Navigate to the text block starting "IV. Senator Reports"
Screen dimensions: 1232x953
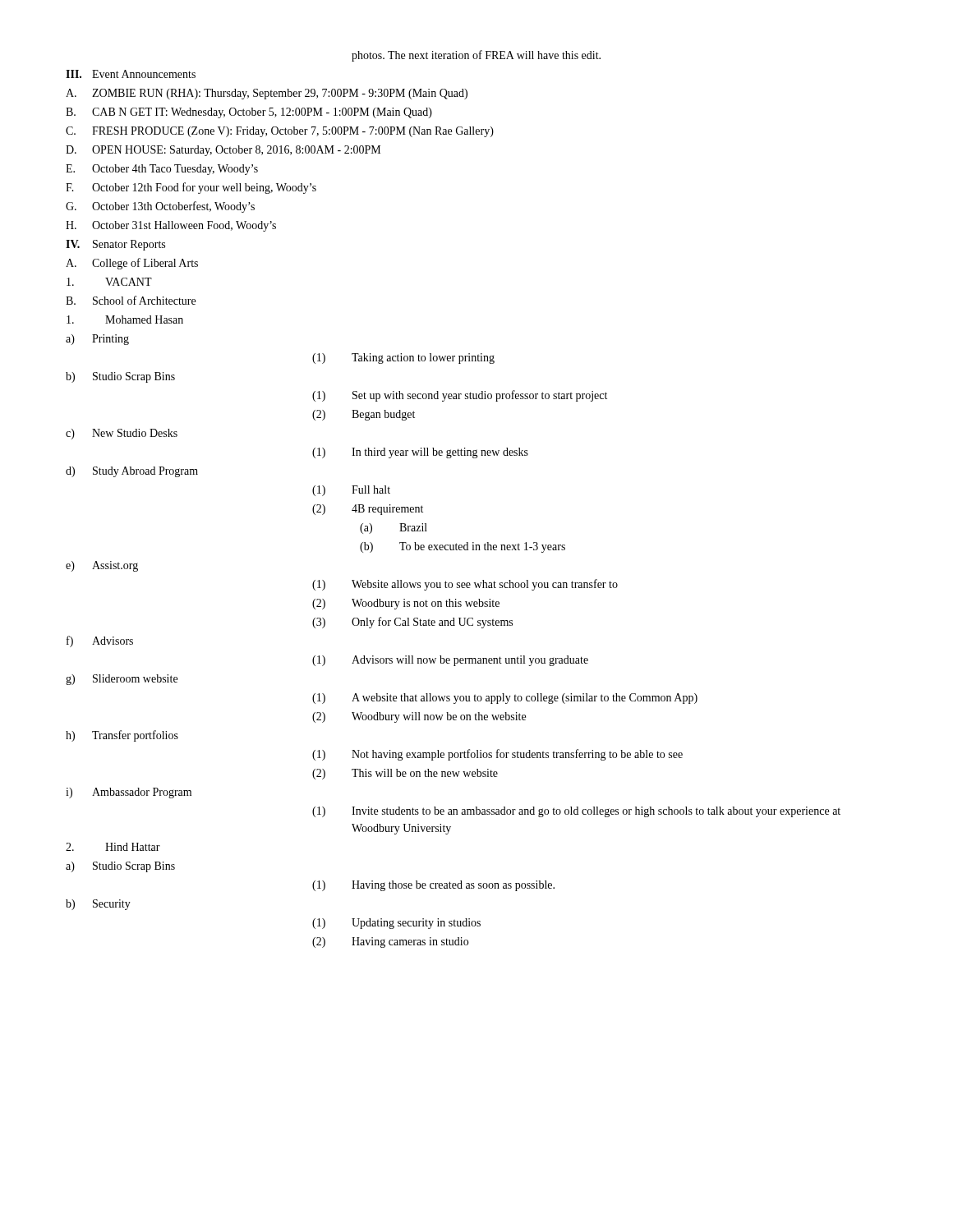[x=115, y=245]
